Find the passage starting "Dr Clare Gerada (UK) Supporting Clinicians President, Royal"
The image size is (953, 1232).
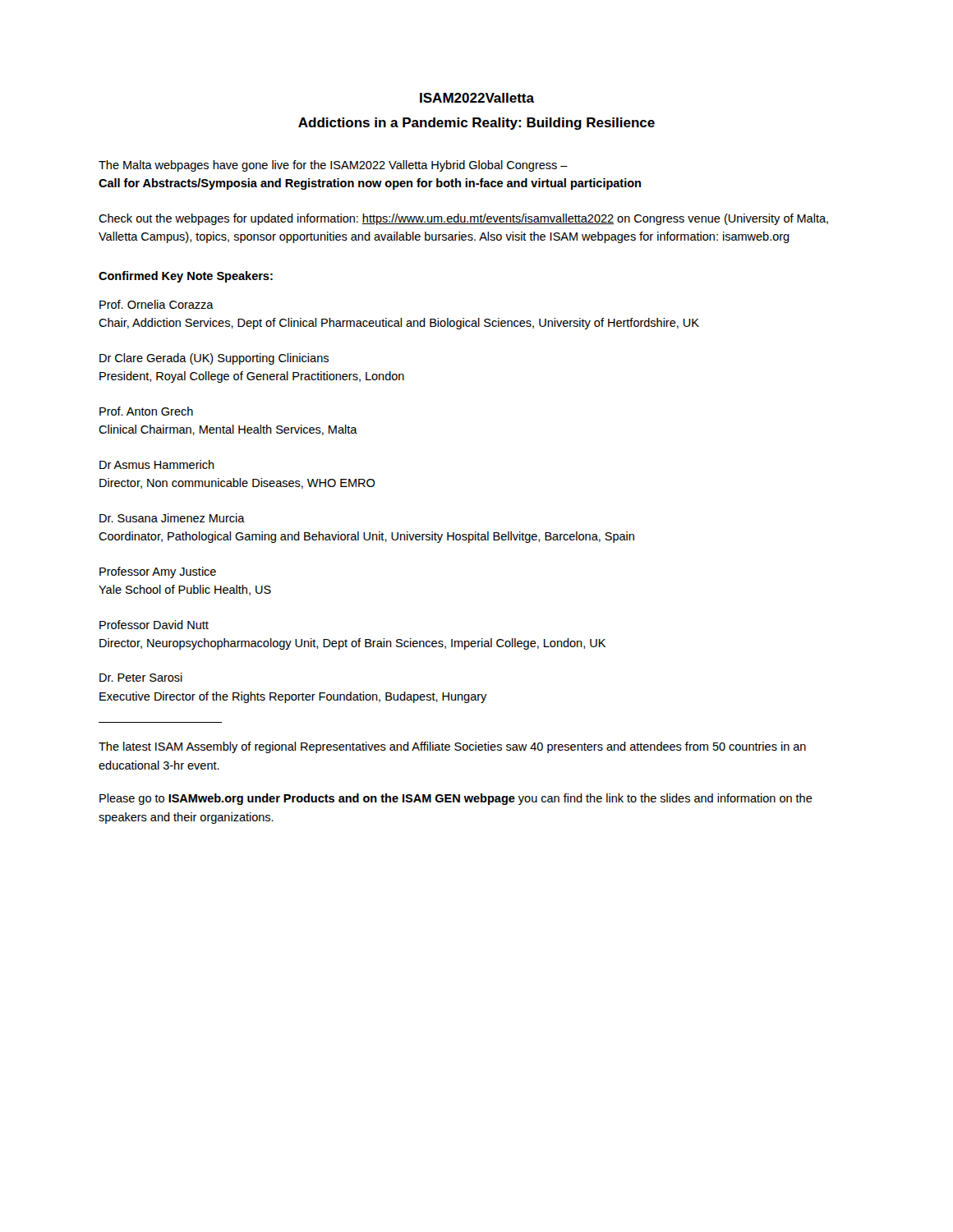click(x=252, y=367)
